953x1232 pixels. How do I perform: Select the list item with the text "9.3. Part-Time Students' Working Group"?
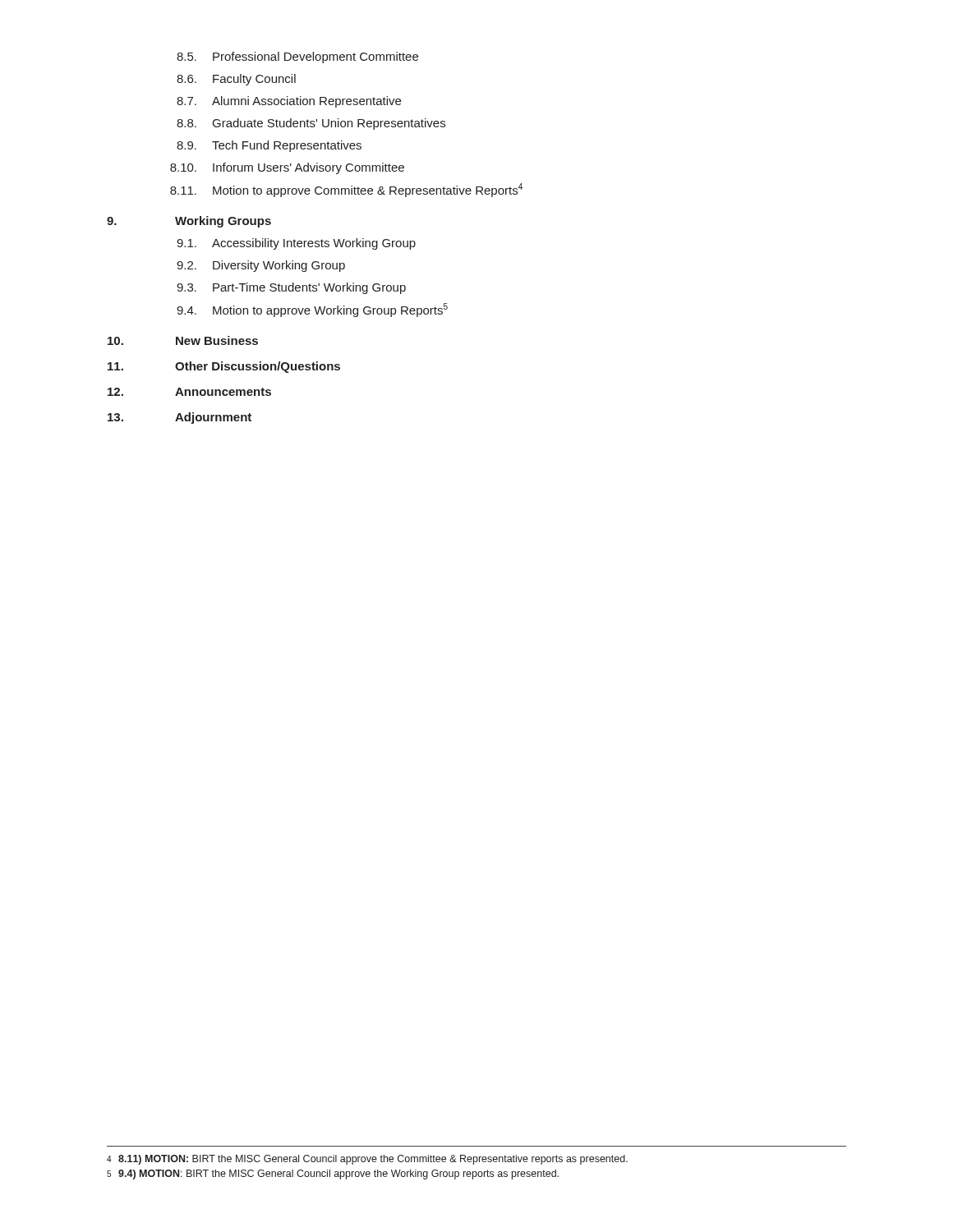click(256, 287)
